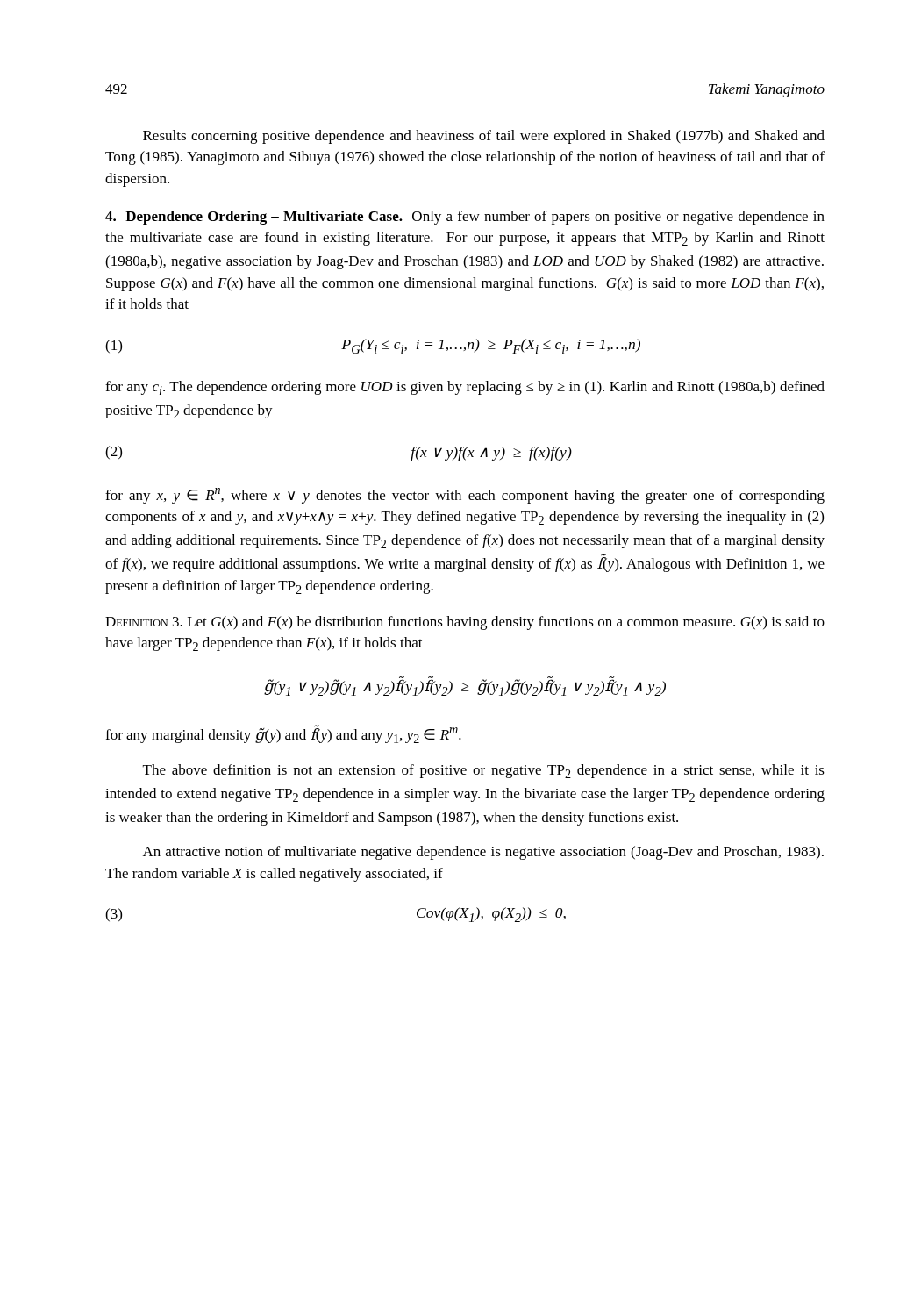Locate the text block with the text "for any x, y ∈ Rn, where x"
Viewport: 921px width, 1316px height.
click(465, 540)
